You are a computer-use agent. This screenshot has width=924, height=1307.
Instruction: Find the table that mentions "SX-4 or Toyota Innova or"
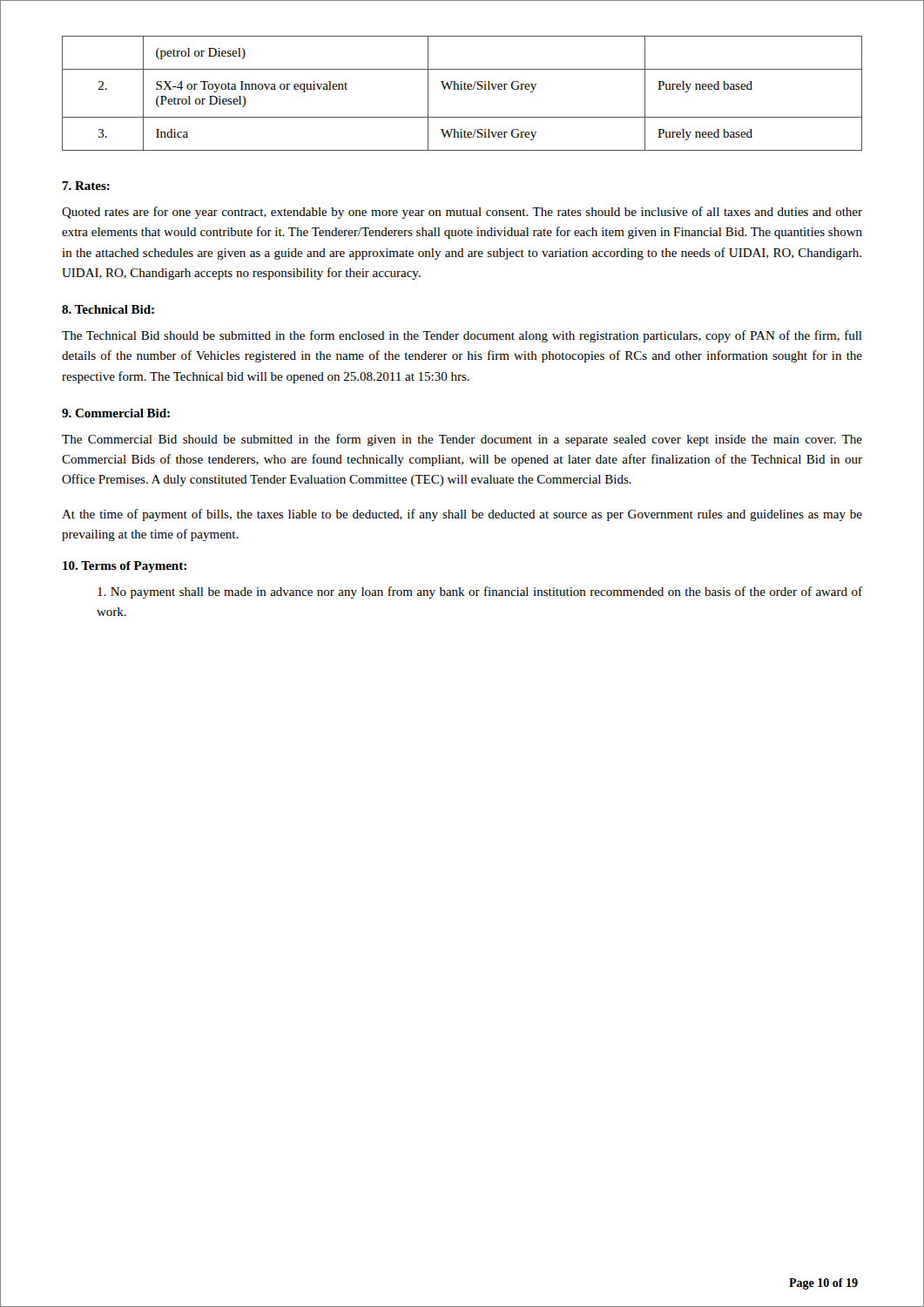coord(462,93)
